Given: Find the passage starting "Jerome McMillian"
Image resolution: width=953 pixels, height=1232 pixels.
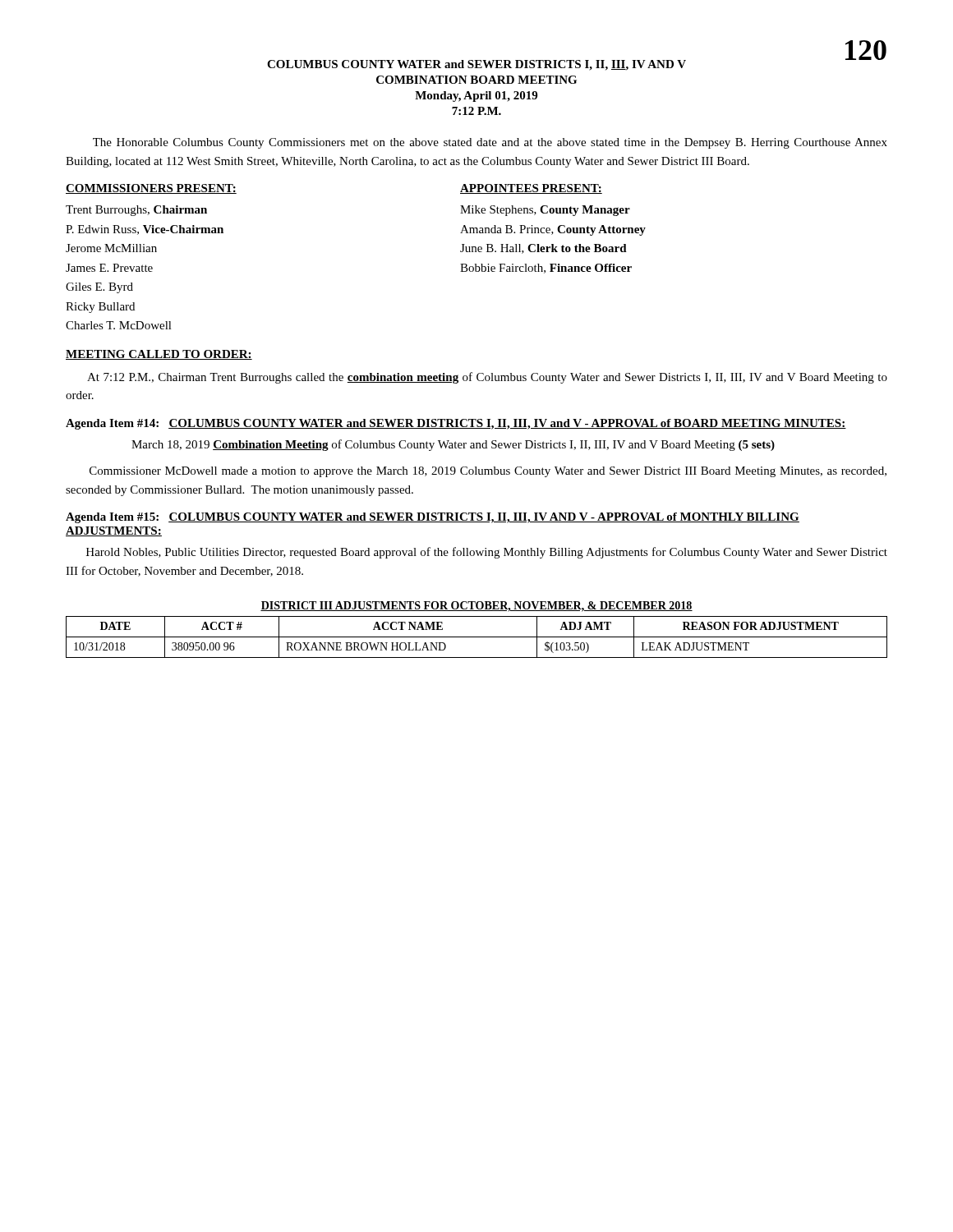Looking at the screenshot, I should 109,248.
